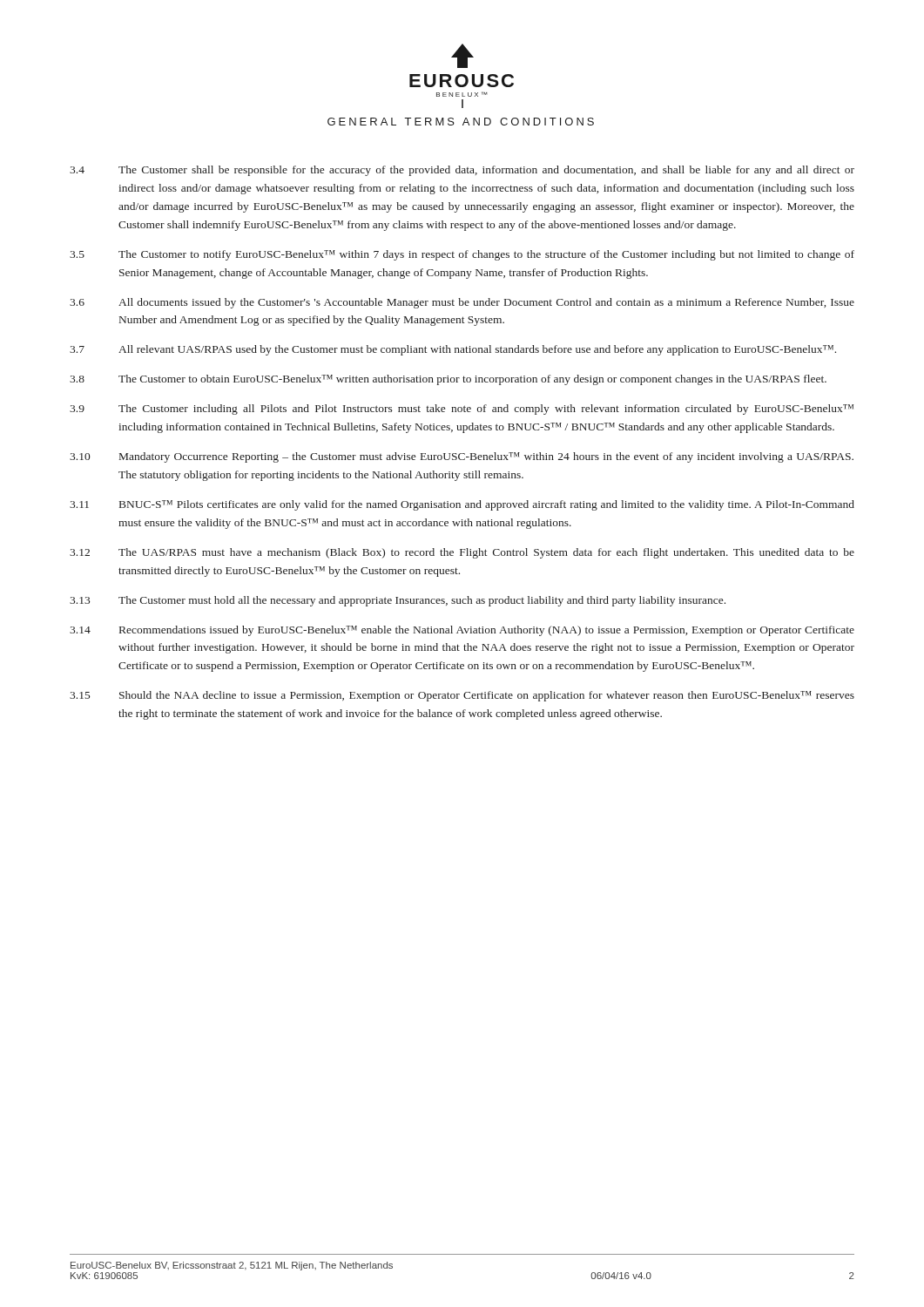924x1307 pixels.
Task: Select the region starting "3.12 The UAS/RPAS must have a"
Action: pyautogui.click(x=462, y=562)
